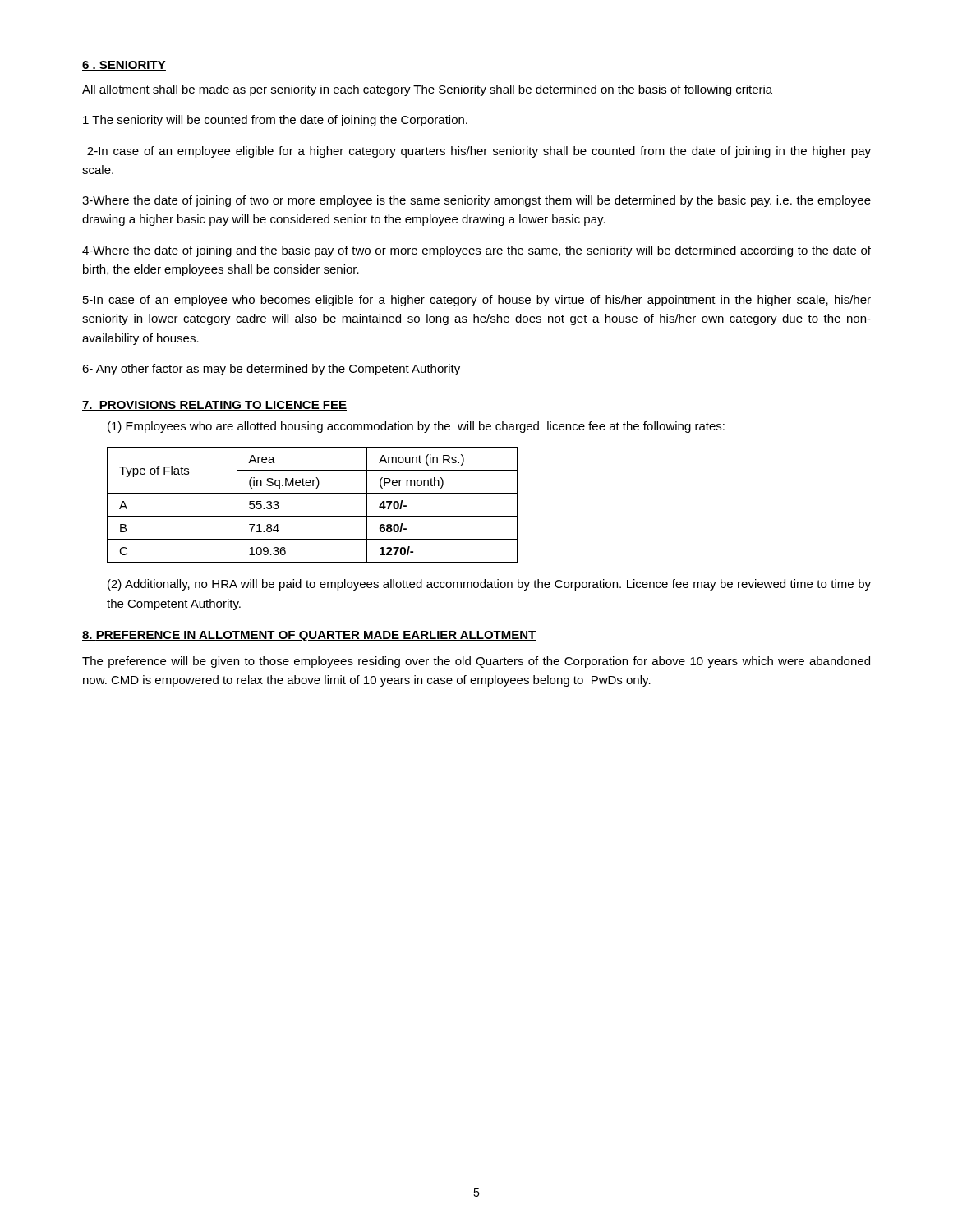
Task: Where does it say "7. PROVISIONS RELATING TO LICENCE FEE"?
Action: pos(214,405)
